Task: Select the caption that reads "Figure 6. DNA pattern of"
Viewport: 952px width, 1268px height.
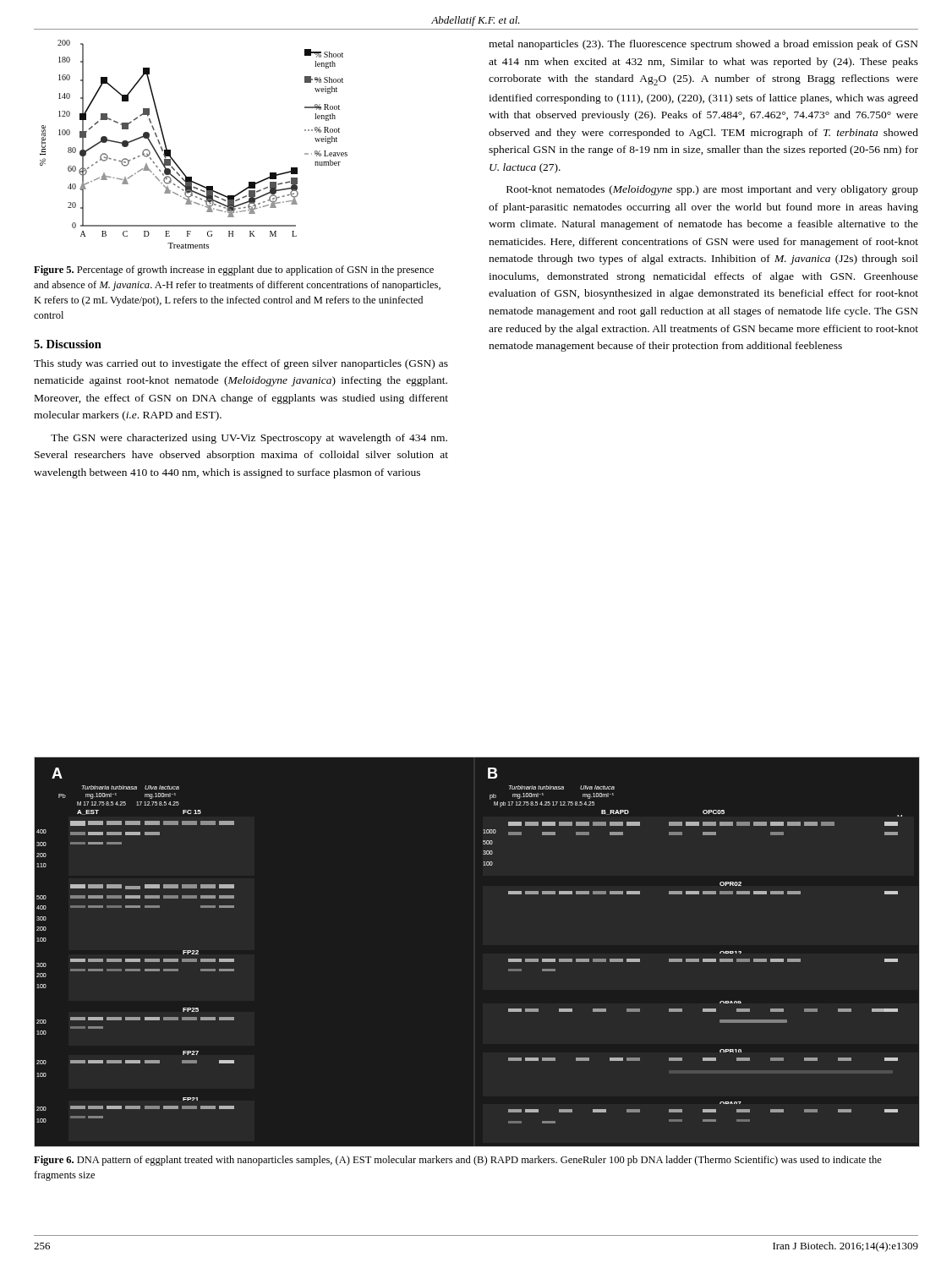Action: (x=458, y=1167)
